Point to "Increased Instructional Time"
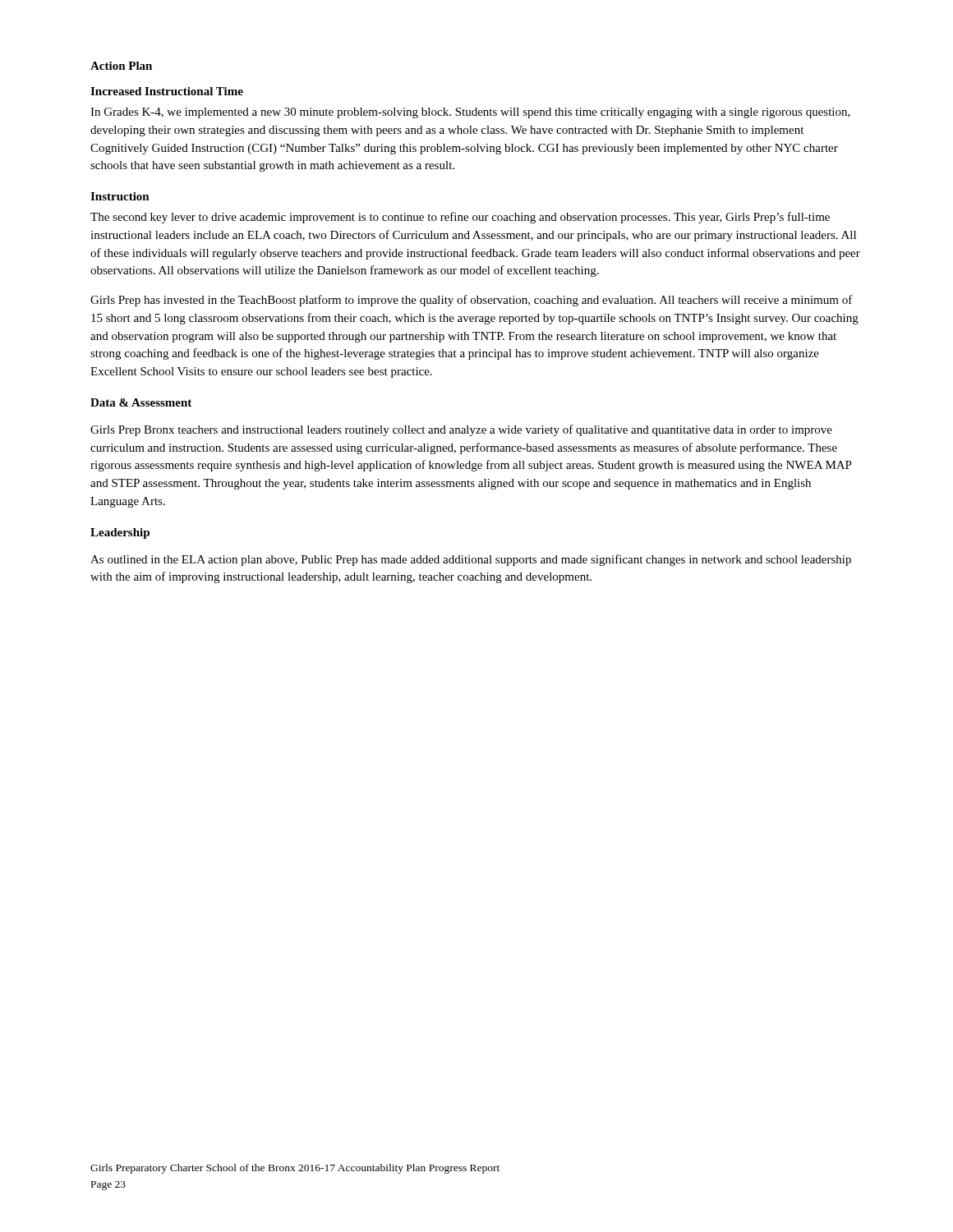Viewport: 953px width, 1232px height. pos(167,91)
